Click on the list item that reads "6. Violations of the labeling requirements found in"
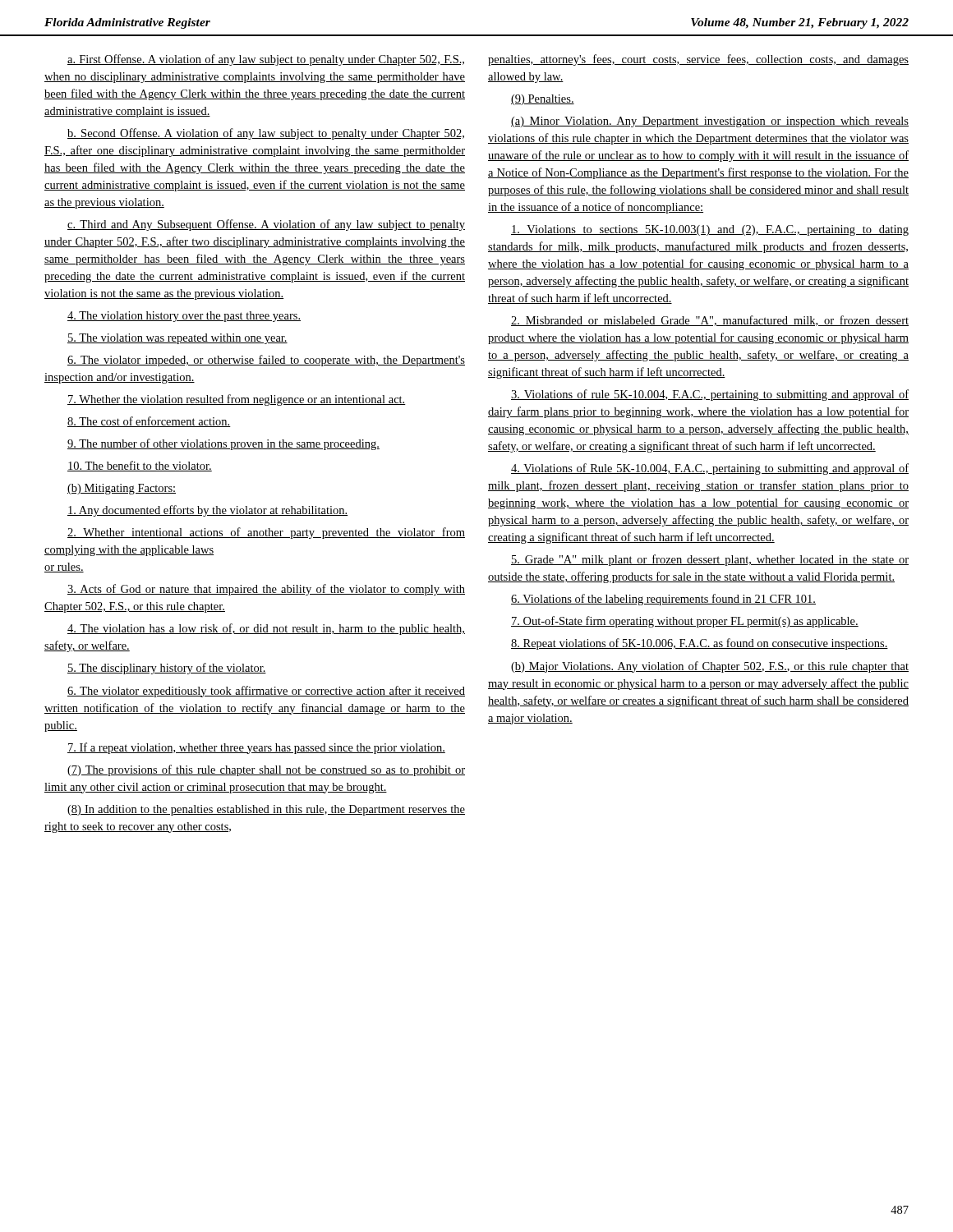Screen dimensions: 1232x953 click(x=698, y=599)
